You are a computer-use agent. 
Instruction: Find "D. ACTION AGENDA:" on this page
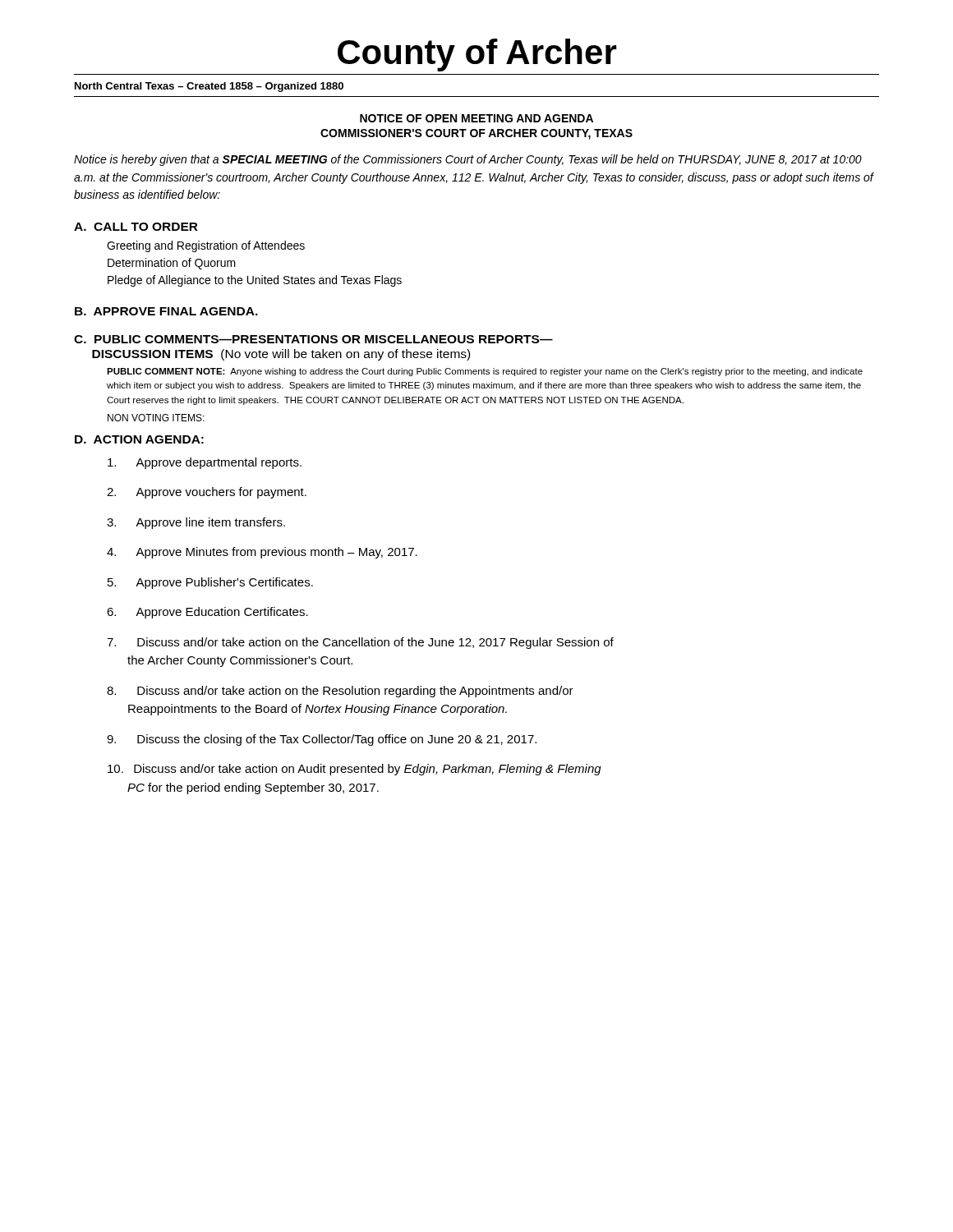tap(139, 439)
